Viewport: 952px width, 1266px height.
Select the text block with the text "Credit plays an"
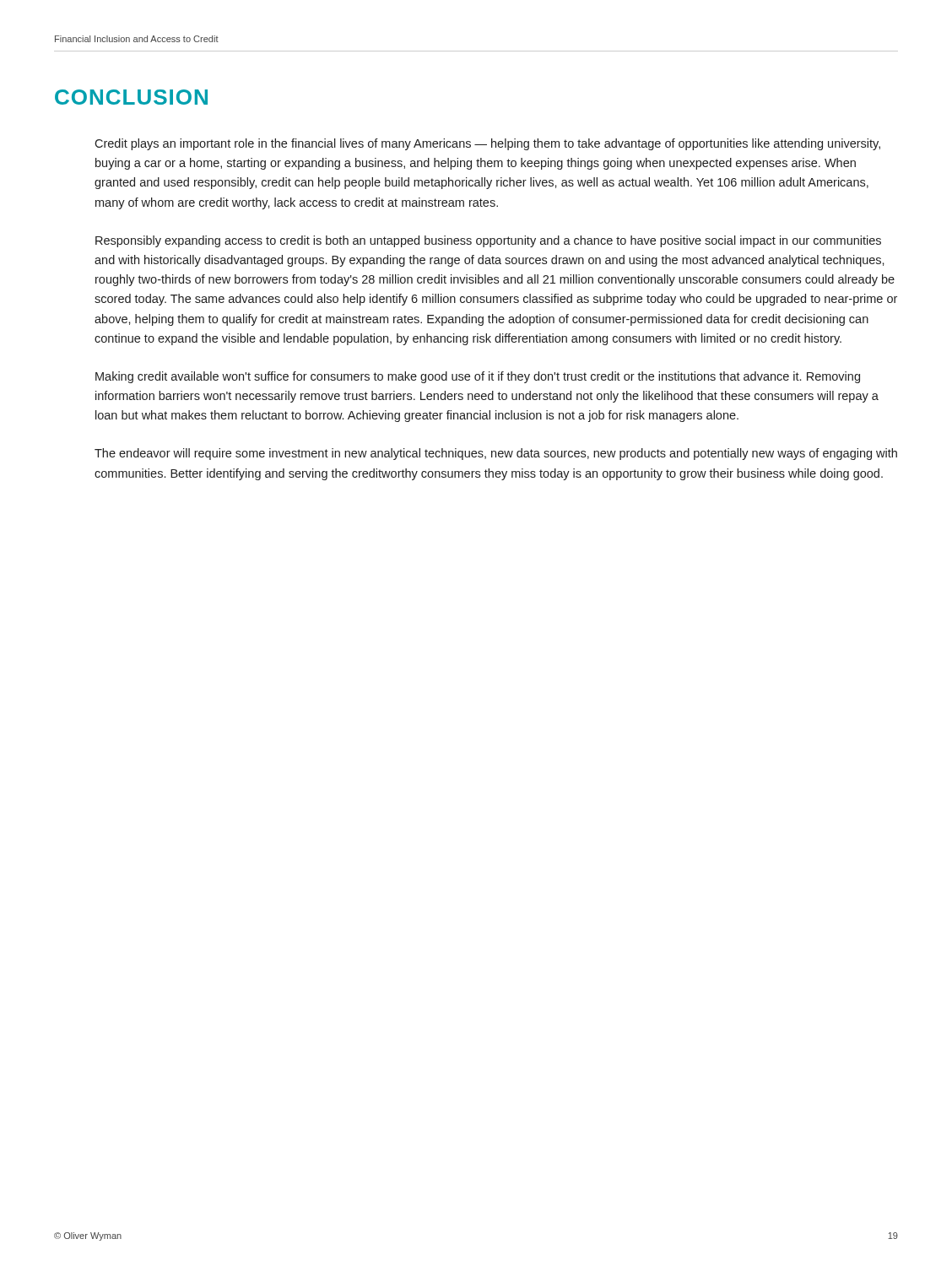point(488,173)
